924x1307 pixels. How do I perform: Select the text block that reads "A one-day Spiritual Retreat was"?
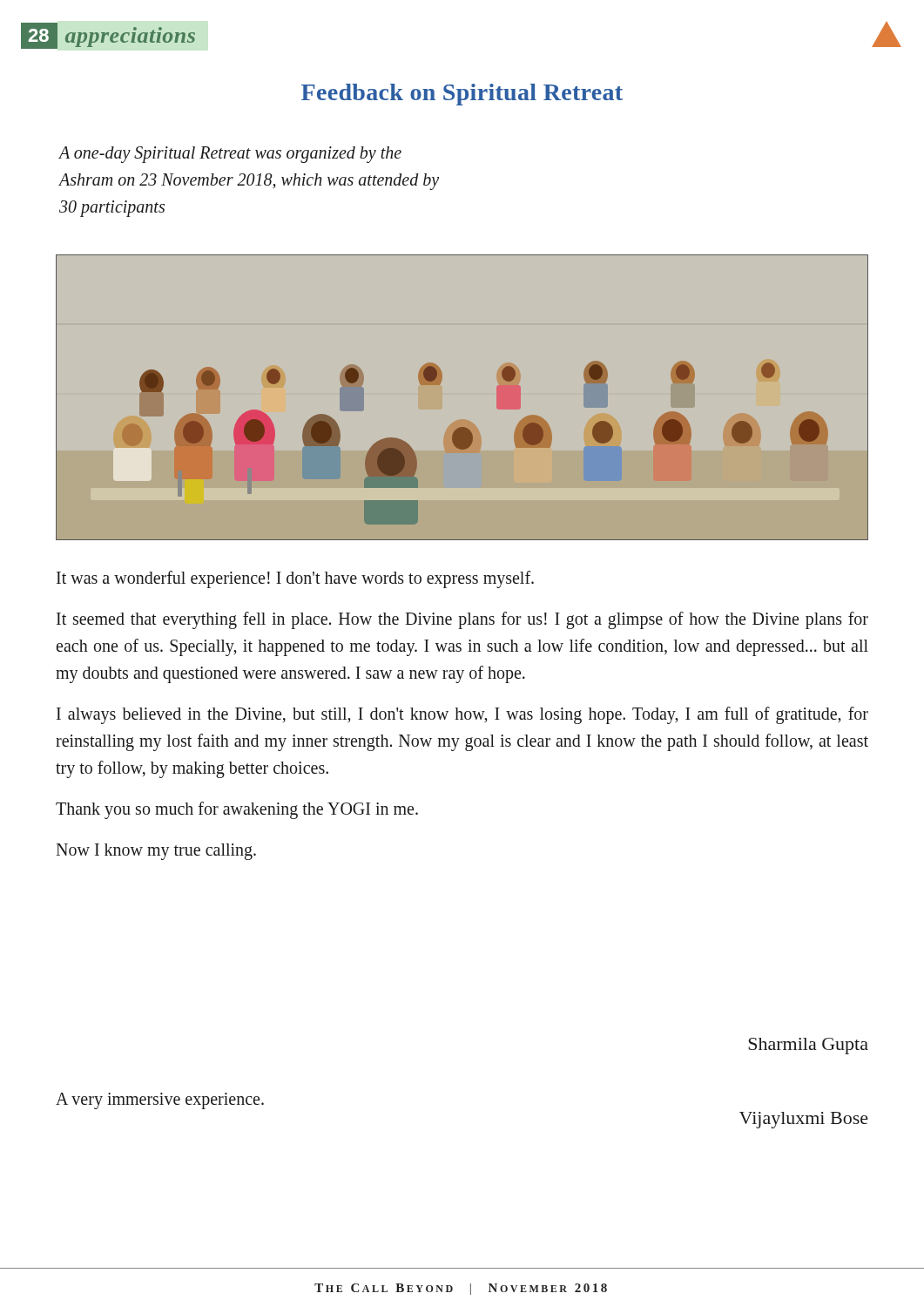(x=426, y=180)
